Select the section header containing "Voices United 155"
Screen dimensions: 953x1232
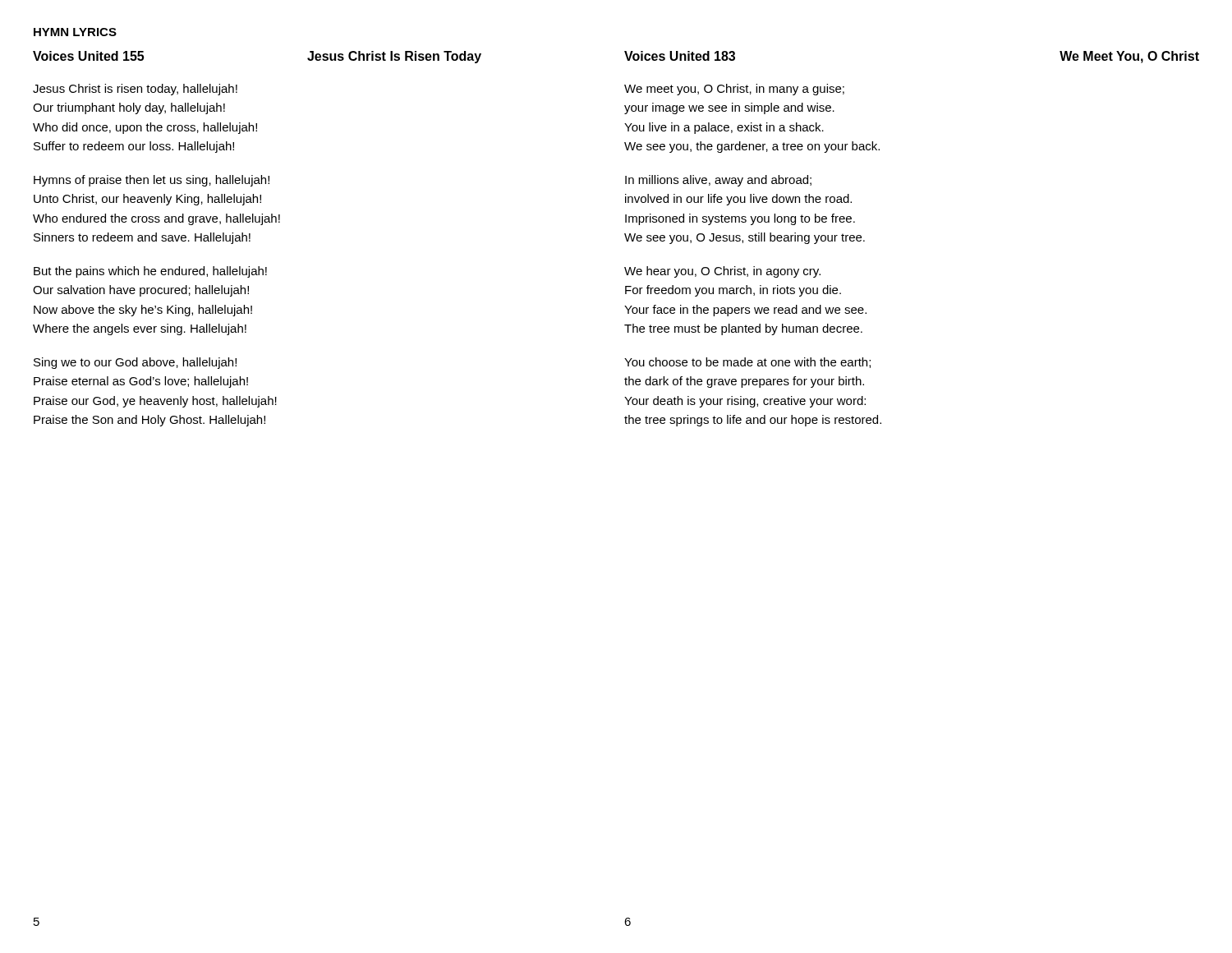312,57
